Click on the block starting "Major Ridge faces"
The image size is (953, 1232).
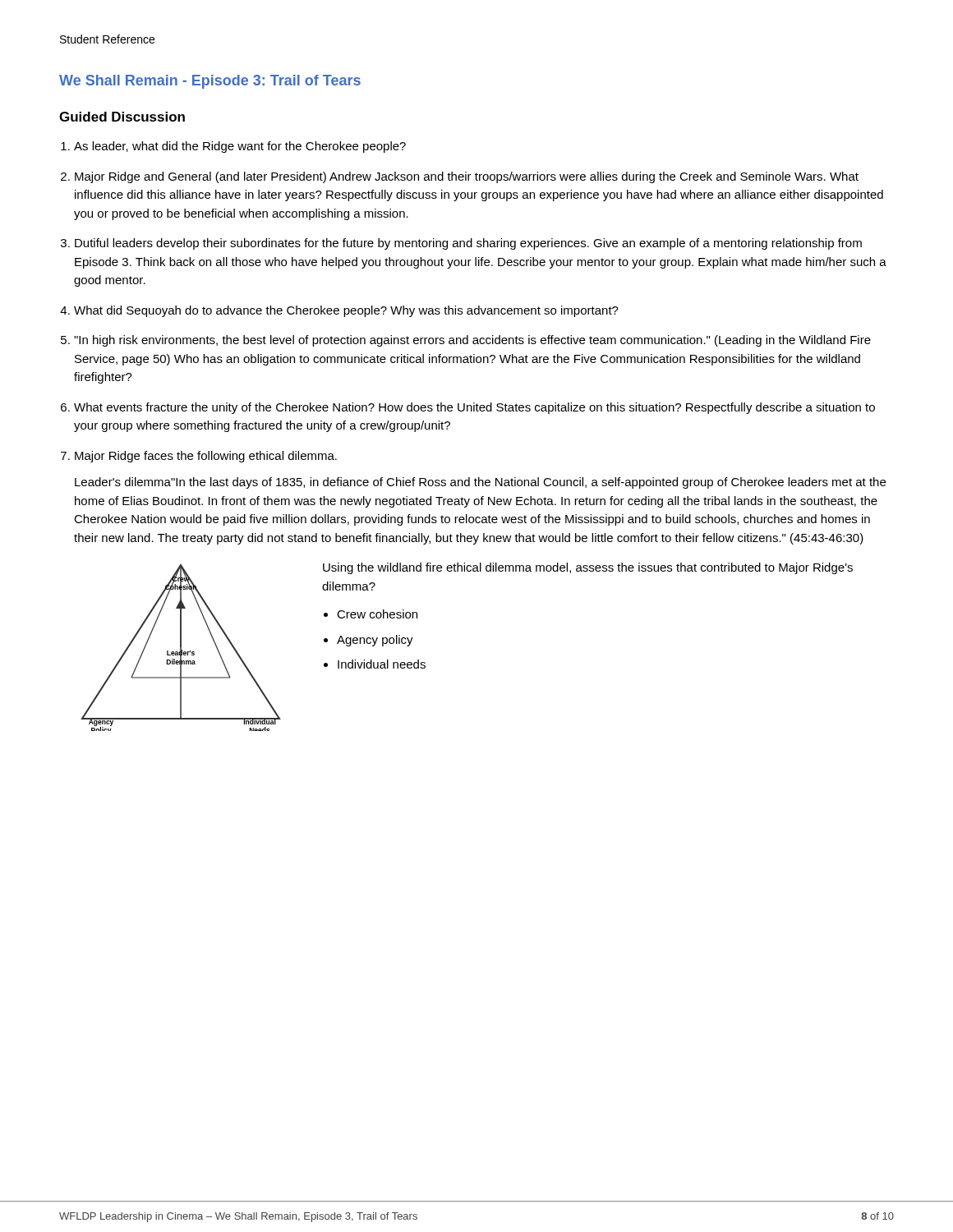click(x=206, y=457)
